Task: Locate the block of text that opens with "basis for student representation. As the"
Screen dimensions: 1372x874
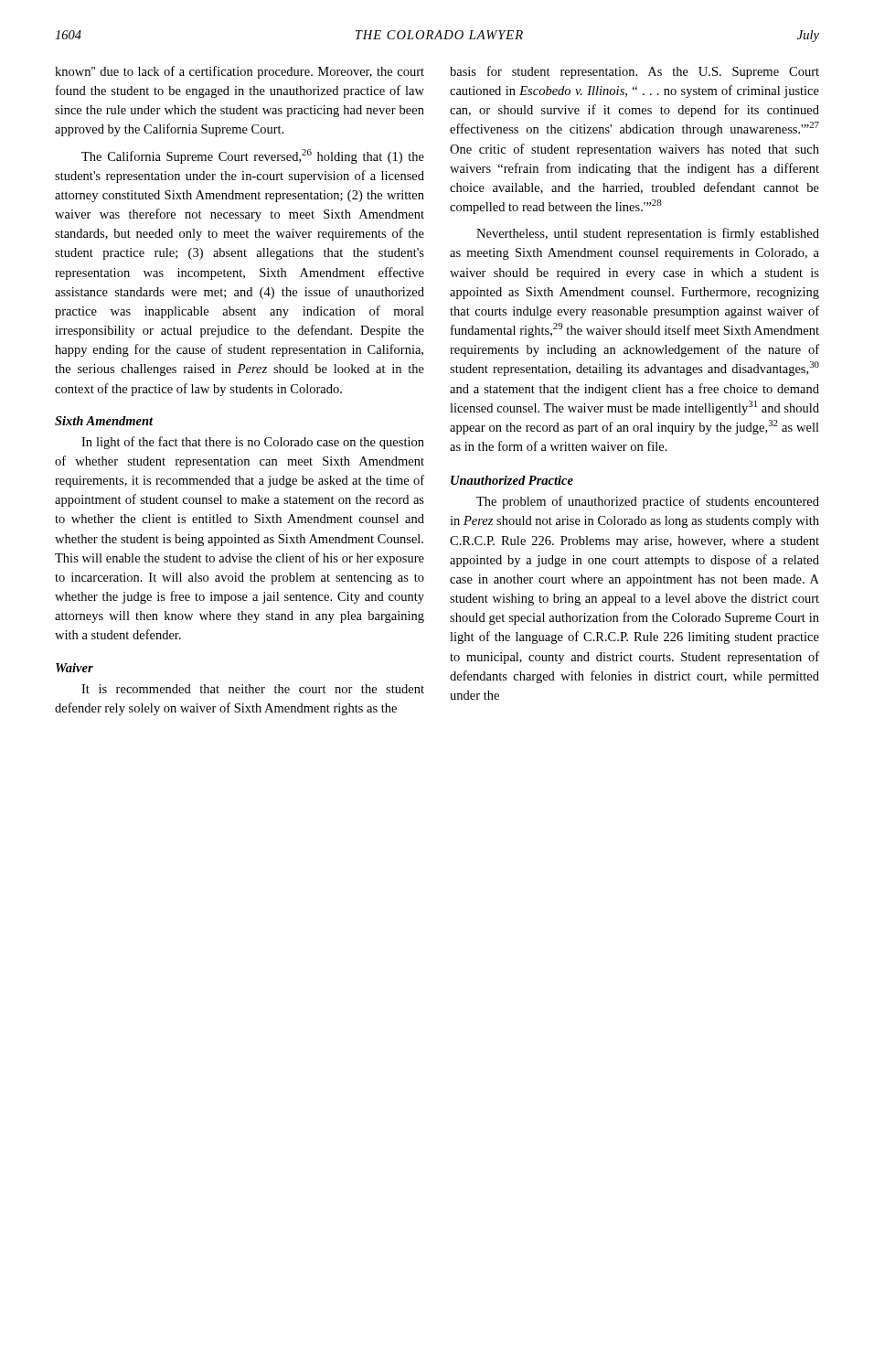Action: [x=634, y=140]
